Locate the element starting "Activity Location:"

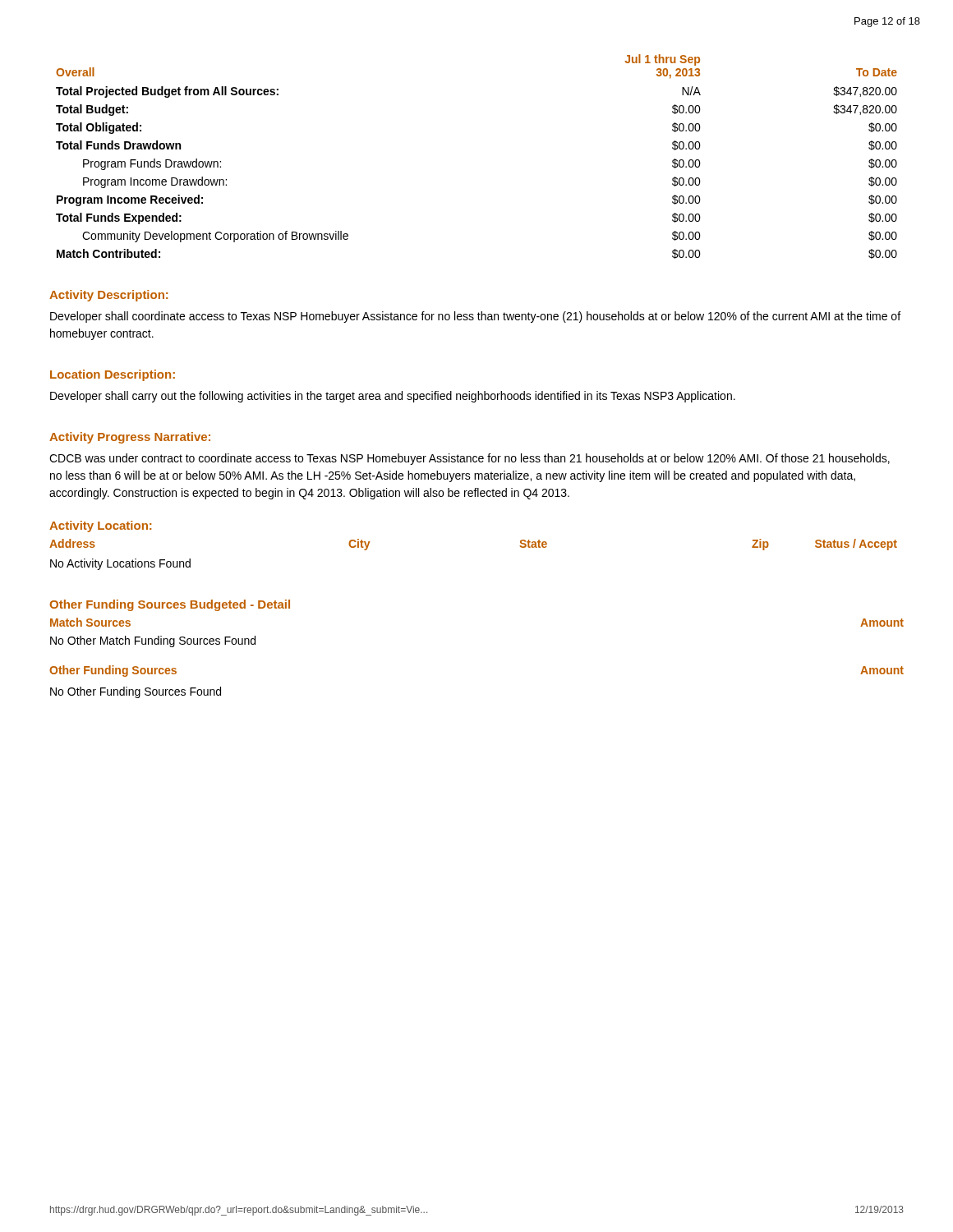point(101,525)
